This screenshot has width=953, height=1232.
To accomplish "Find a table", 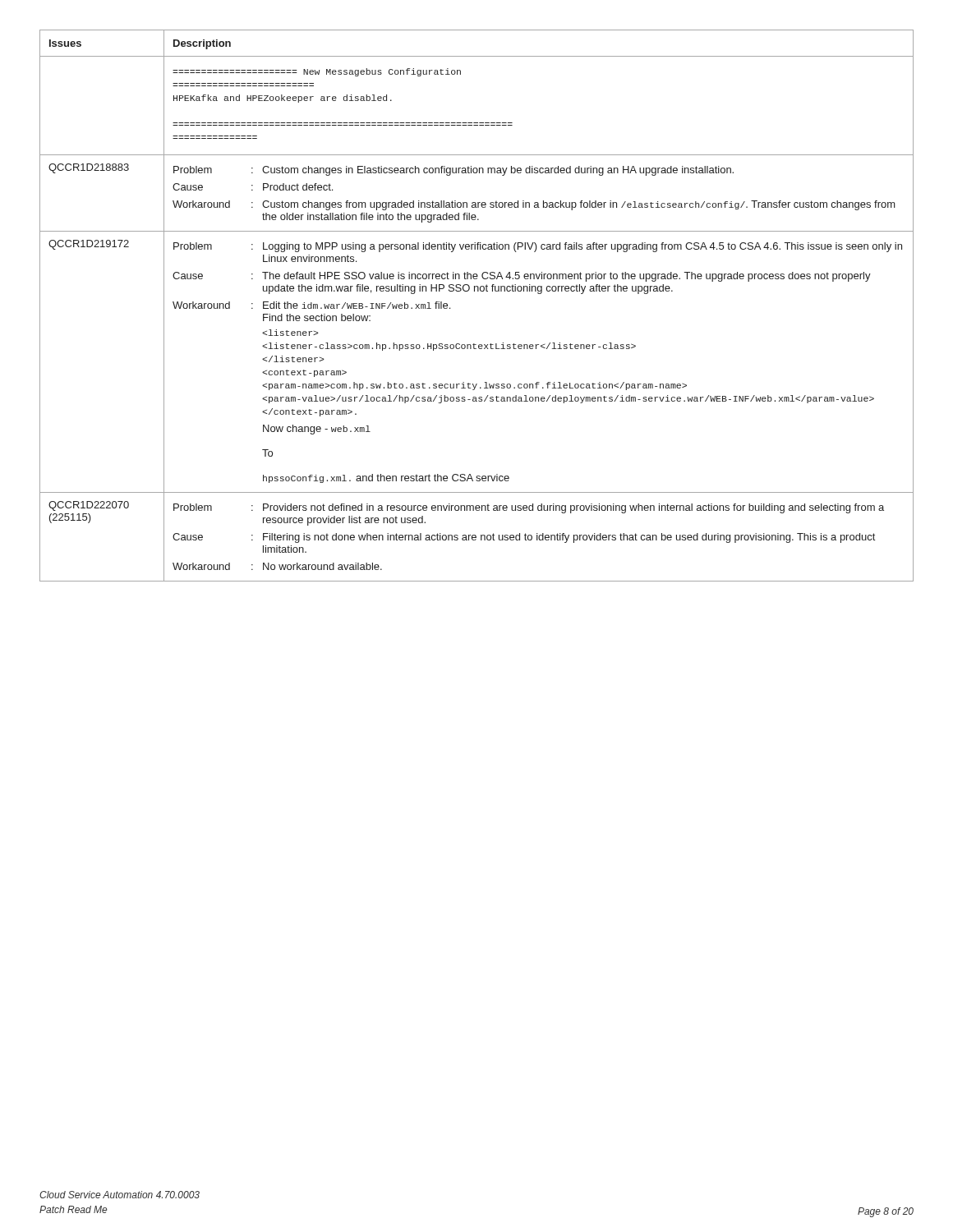I will pyautogui.click(x=476, y=306).
